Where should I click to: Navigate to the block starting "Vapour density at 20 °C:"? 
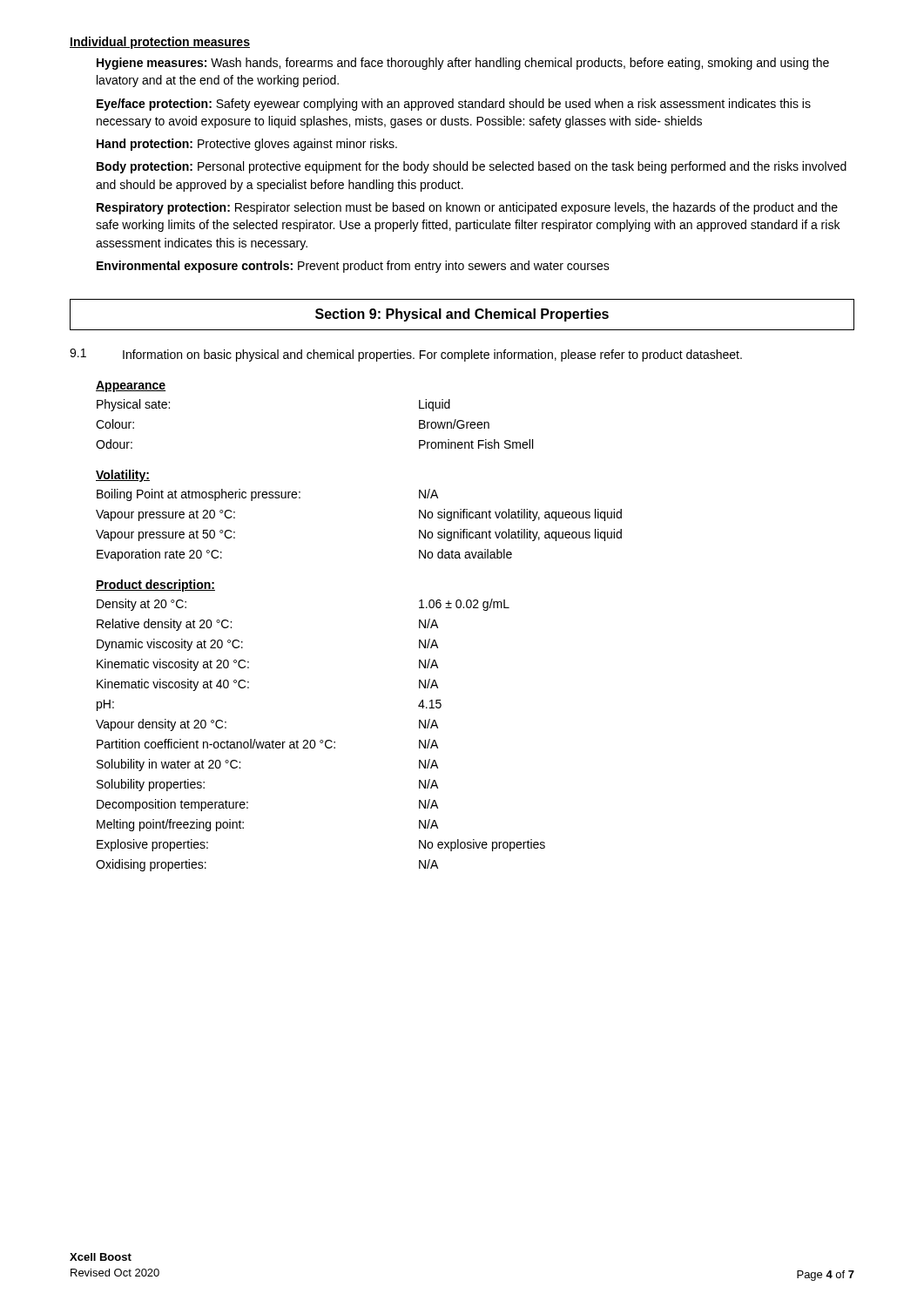(161, 725)
